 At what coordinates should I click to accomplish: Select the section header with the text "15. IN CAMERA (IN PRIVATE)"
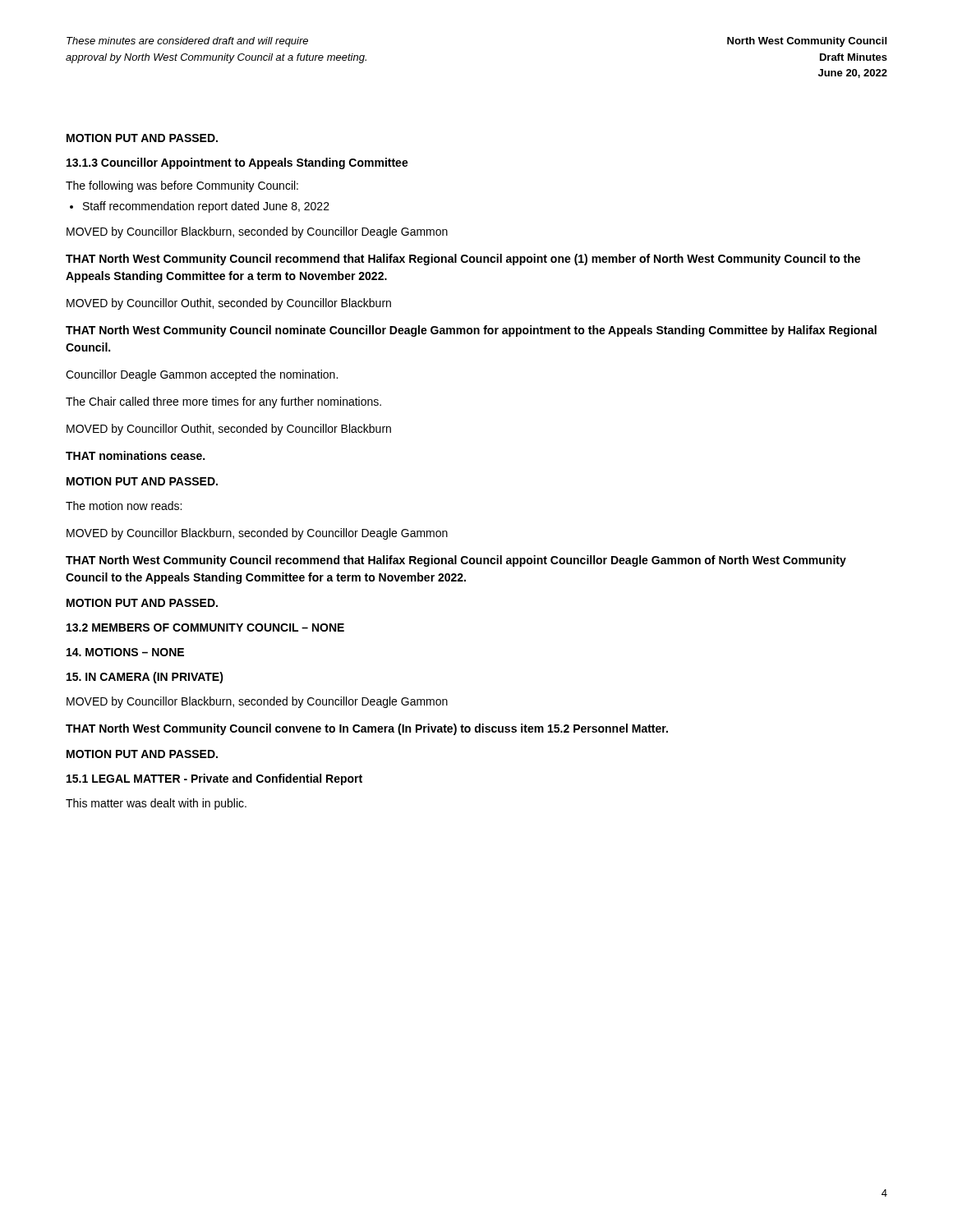pyautogui.click(x=145, y=677)
